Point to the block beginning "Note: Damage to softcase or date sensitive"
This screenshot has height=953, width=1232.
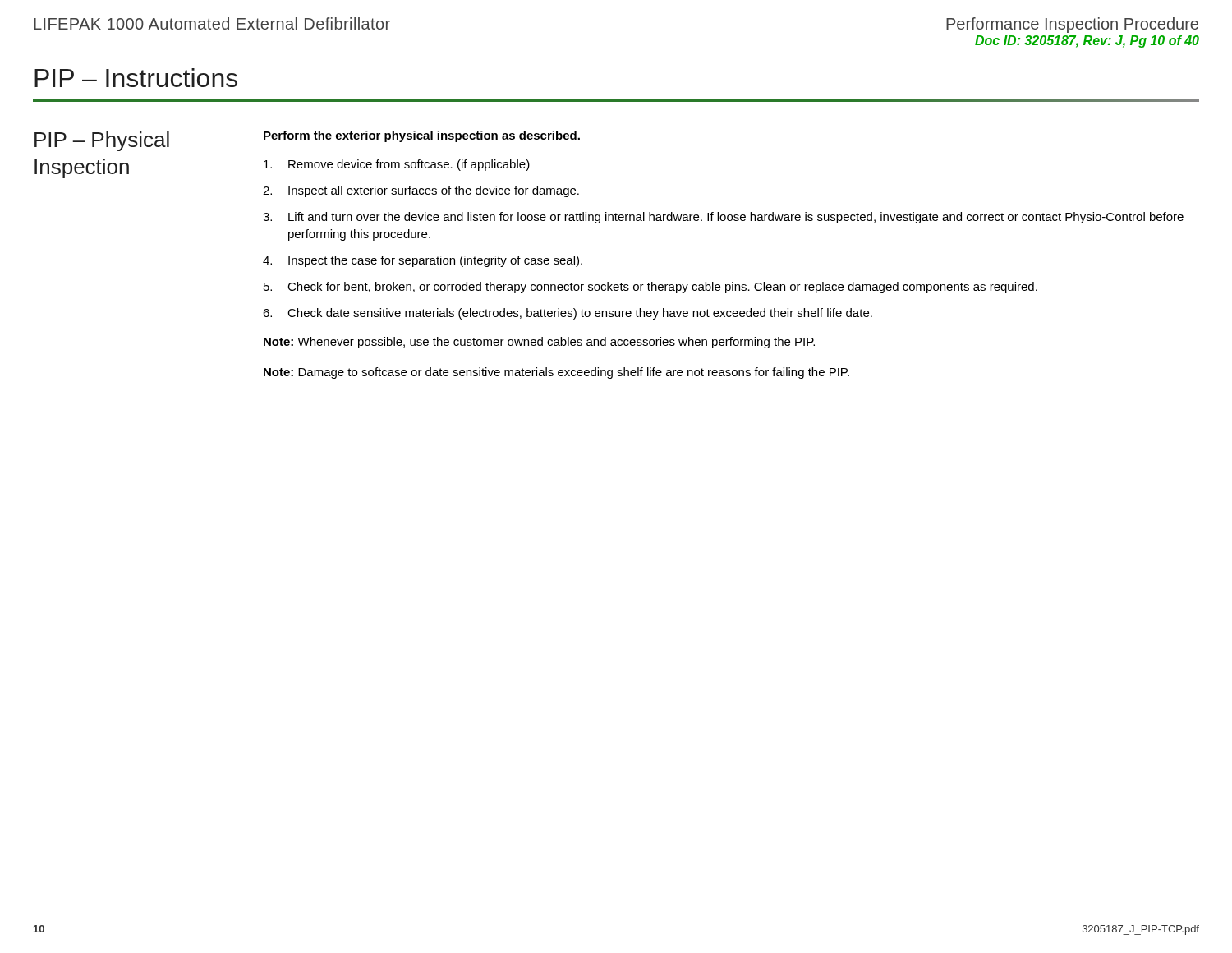pyautogui.click(x=556, y=372)
